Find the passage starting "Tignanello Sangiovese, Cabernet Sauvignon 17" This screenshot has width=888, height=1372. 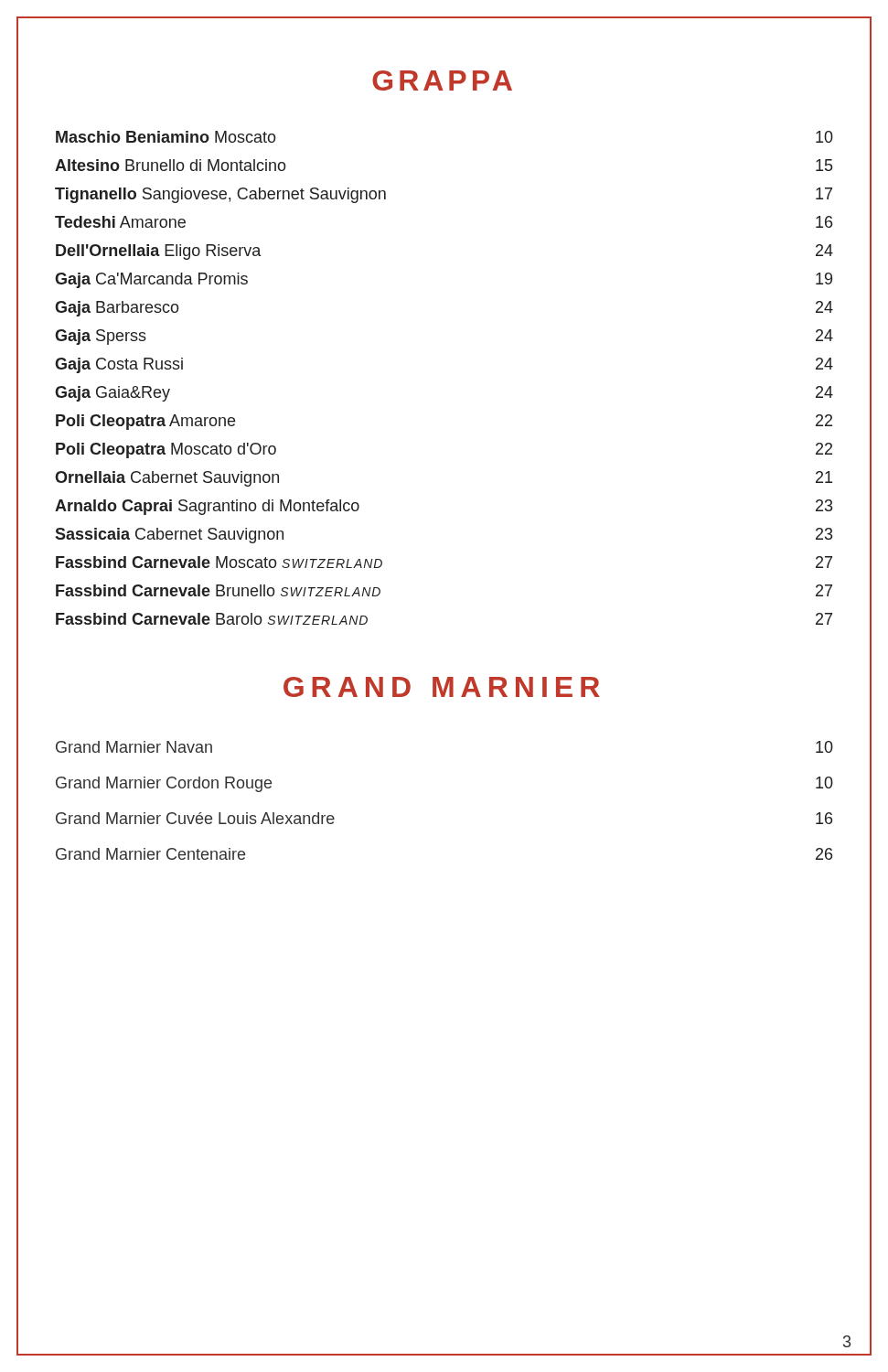click(223, 195)
